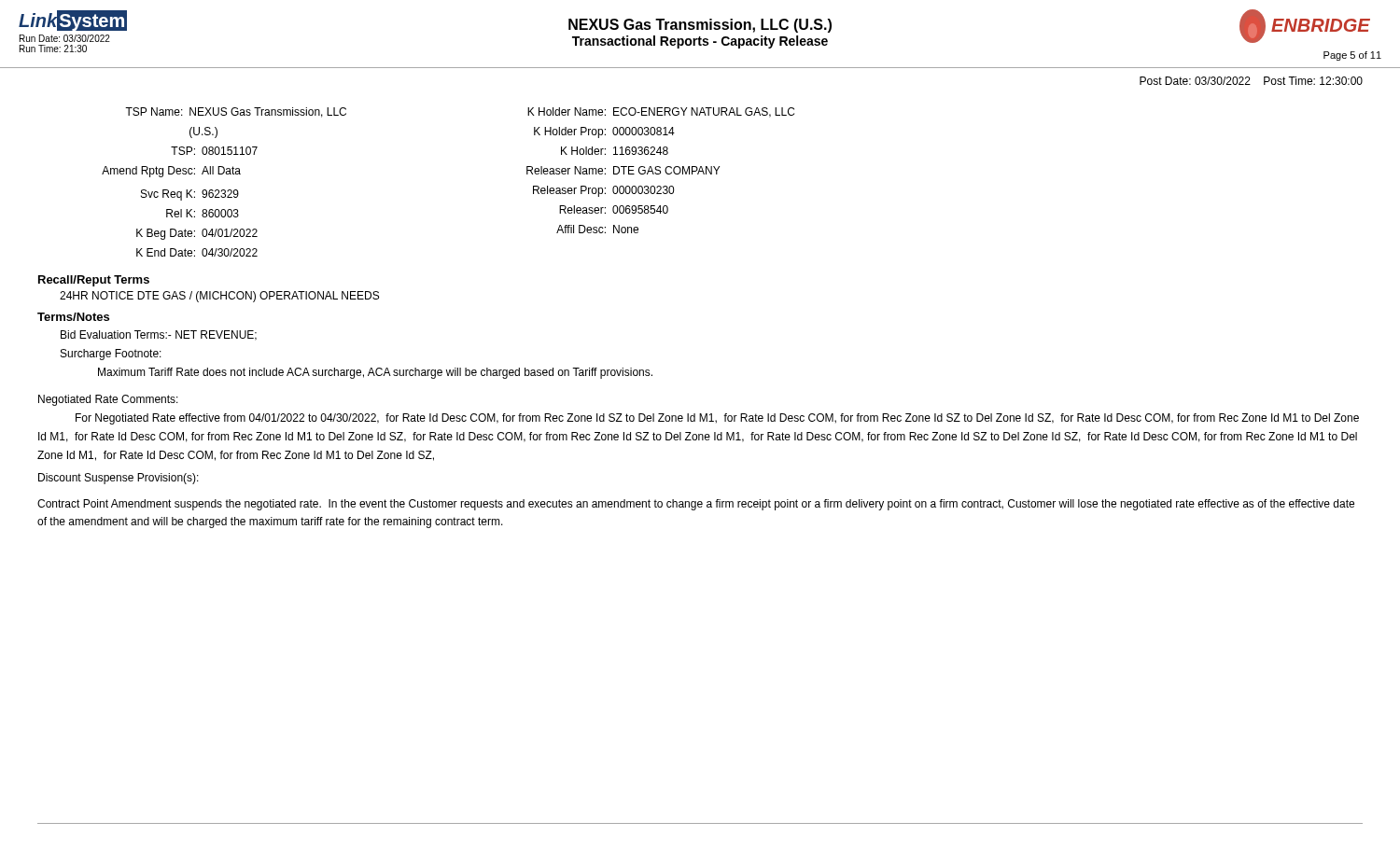1400x850 pixels.
Task: Locate the section header that reads "Recall/Reput Terms"
Action: coord(94,279)
